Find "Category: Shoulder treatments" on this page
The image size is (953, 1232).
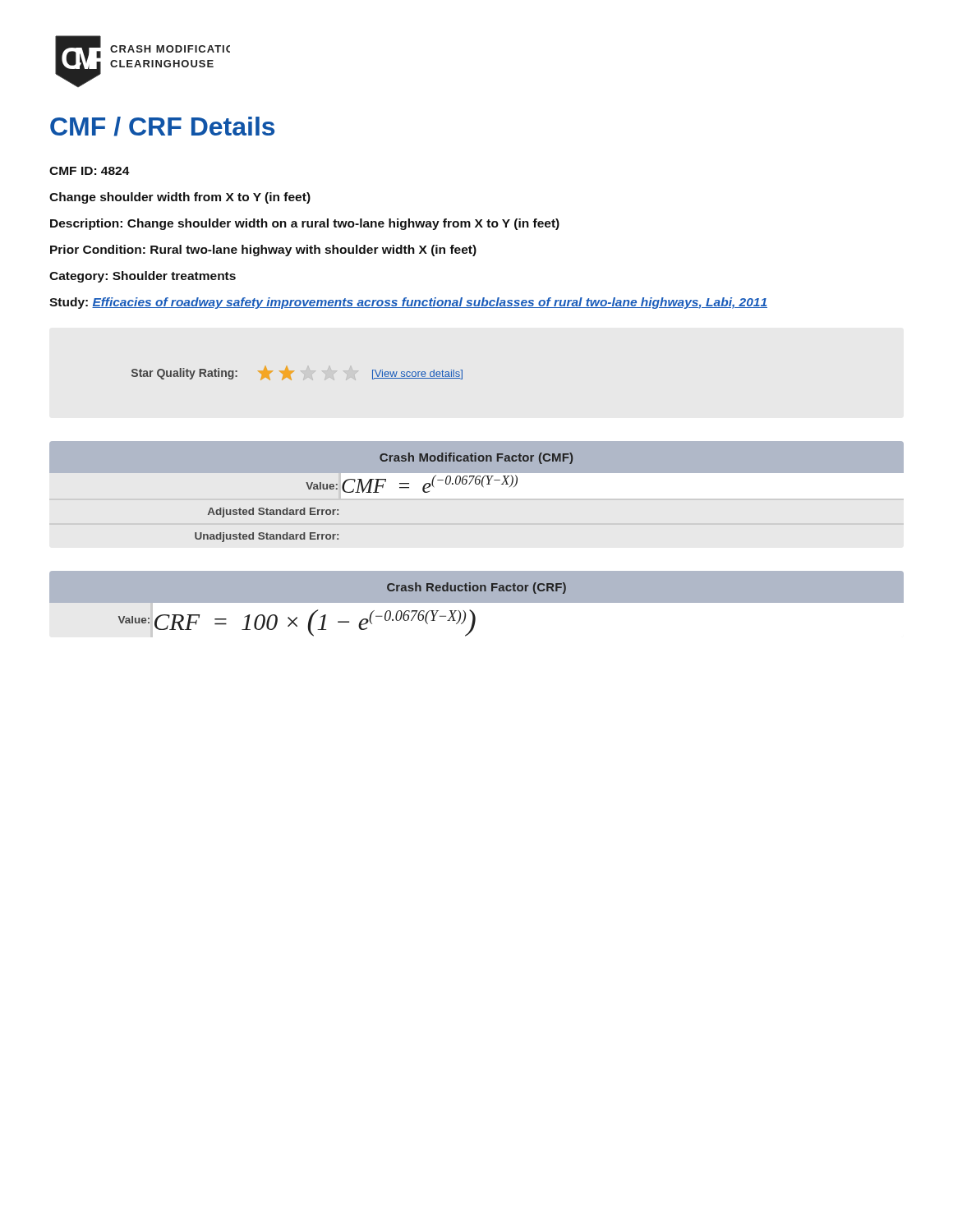[143, 276]
